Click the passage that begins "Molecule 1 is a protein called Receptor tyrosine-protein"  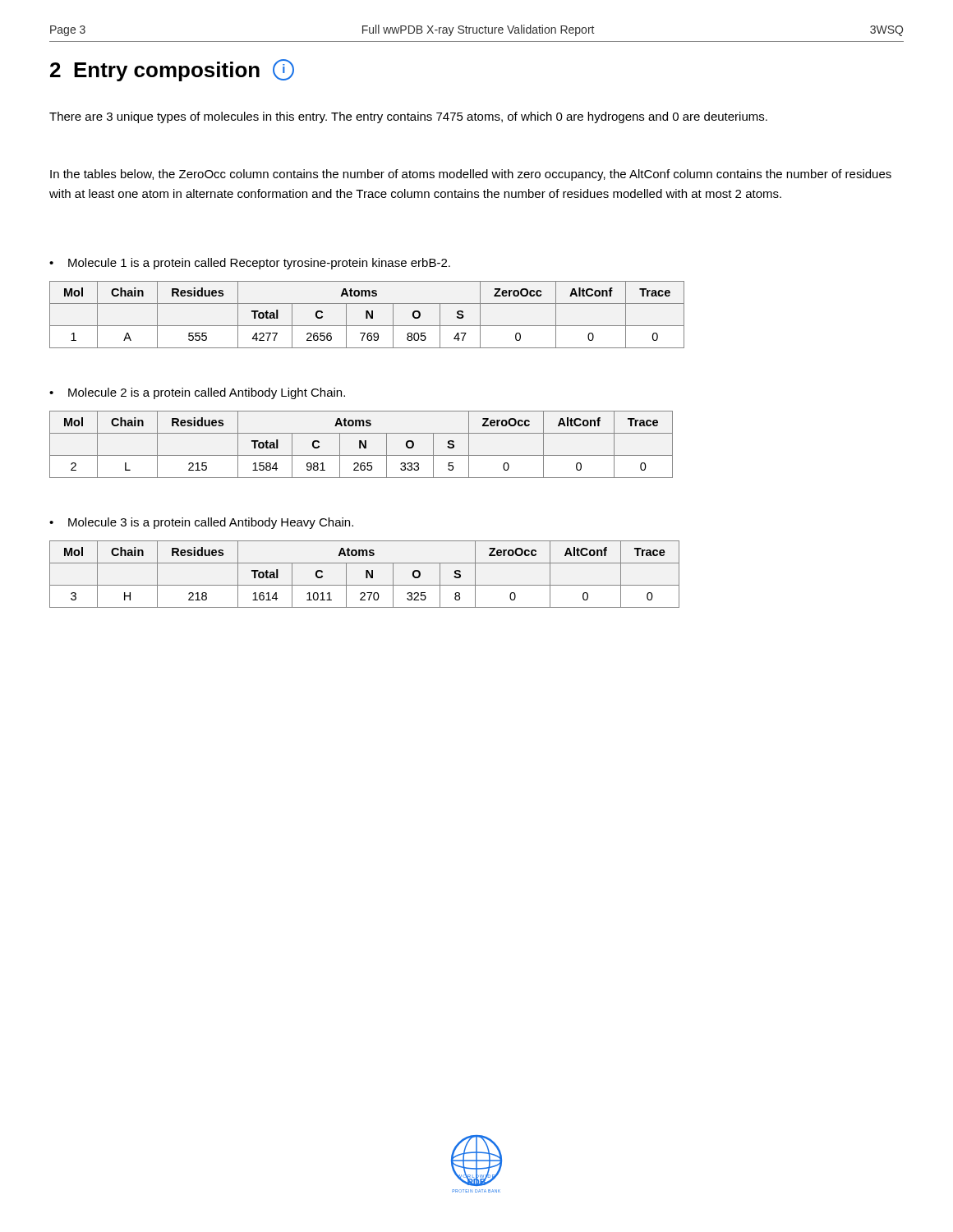[x=259, y=262]
